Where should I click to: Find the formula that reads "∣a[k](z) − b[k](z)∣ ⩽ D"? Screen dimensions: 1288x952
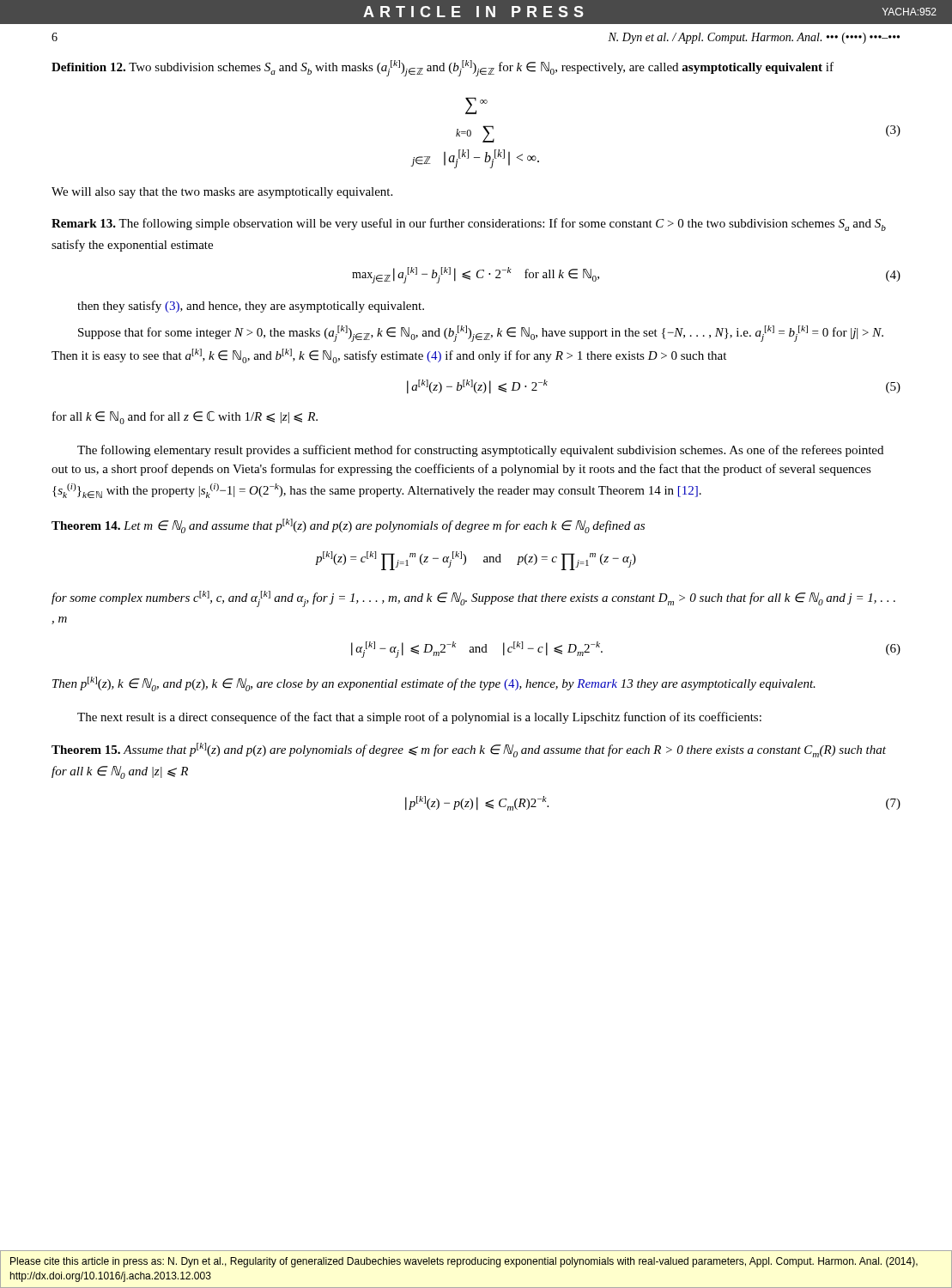pos(480,387)
